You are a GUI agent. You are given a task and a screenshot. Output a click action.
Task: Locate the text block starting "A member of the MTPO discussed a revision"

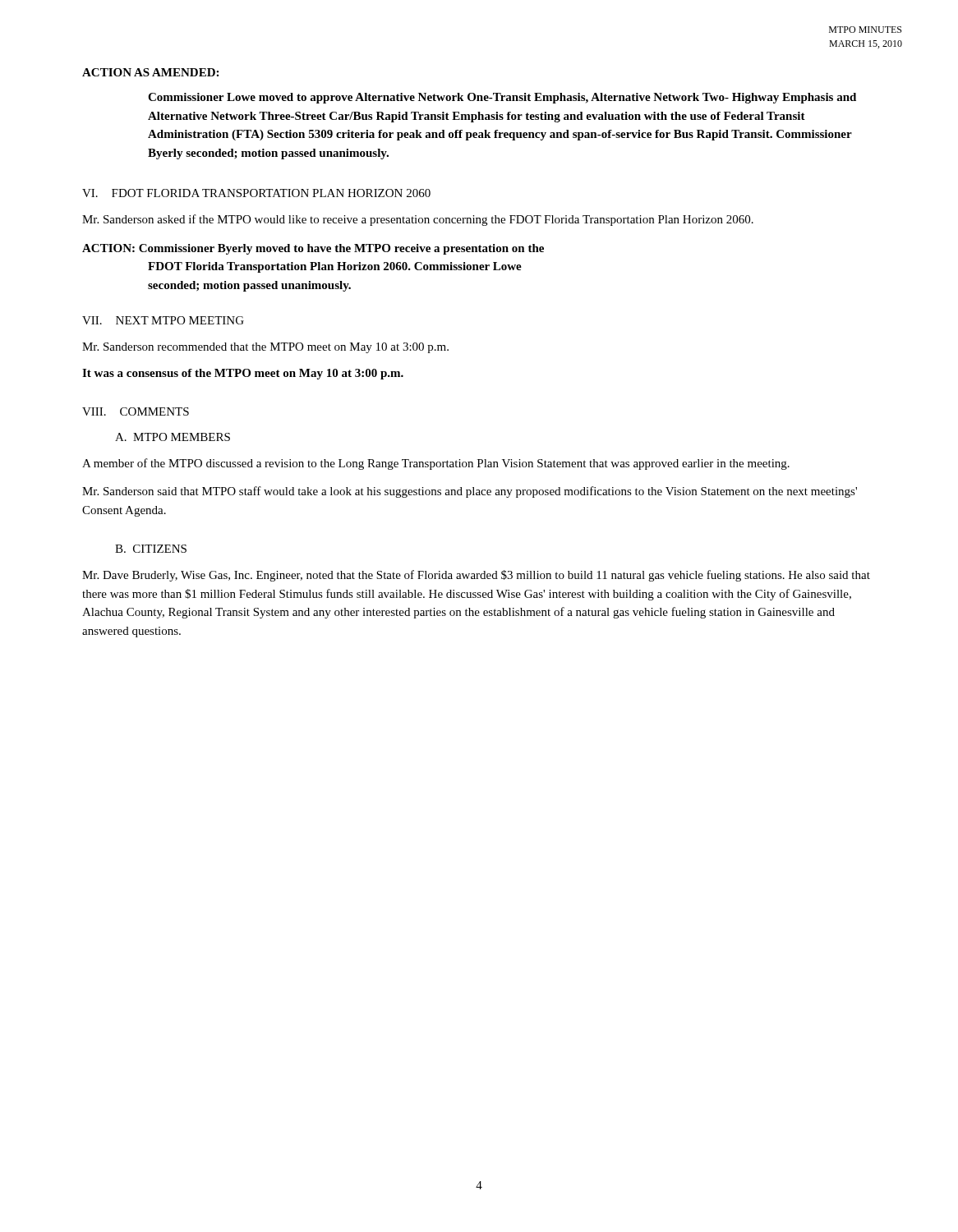[x=479, y=463]
